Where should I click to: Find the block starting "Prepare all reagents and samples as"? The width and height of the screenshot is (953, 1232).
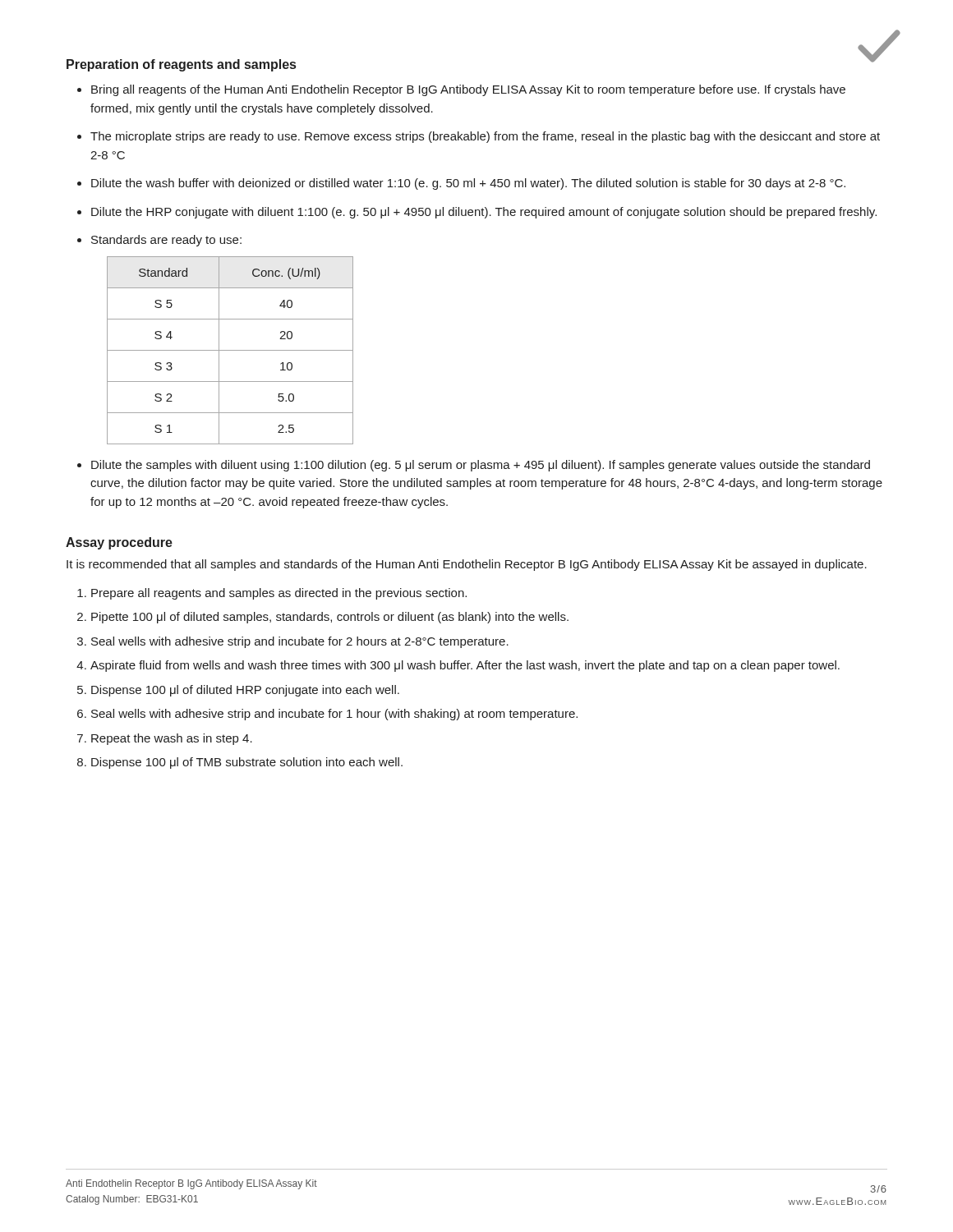pyautogui.click(x=279, y=592)
